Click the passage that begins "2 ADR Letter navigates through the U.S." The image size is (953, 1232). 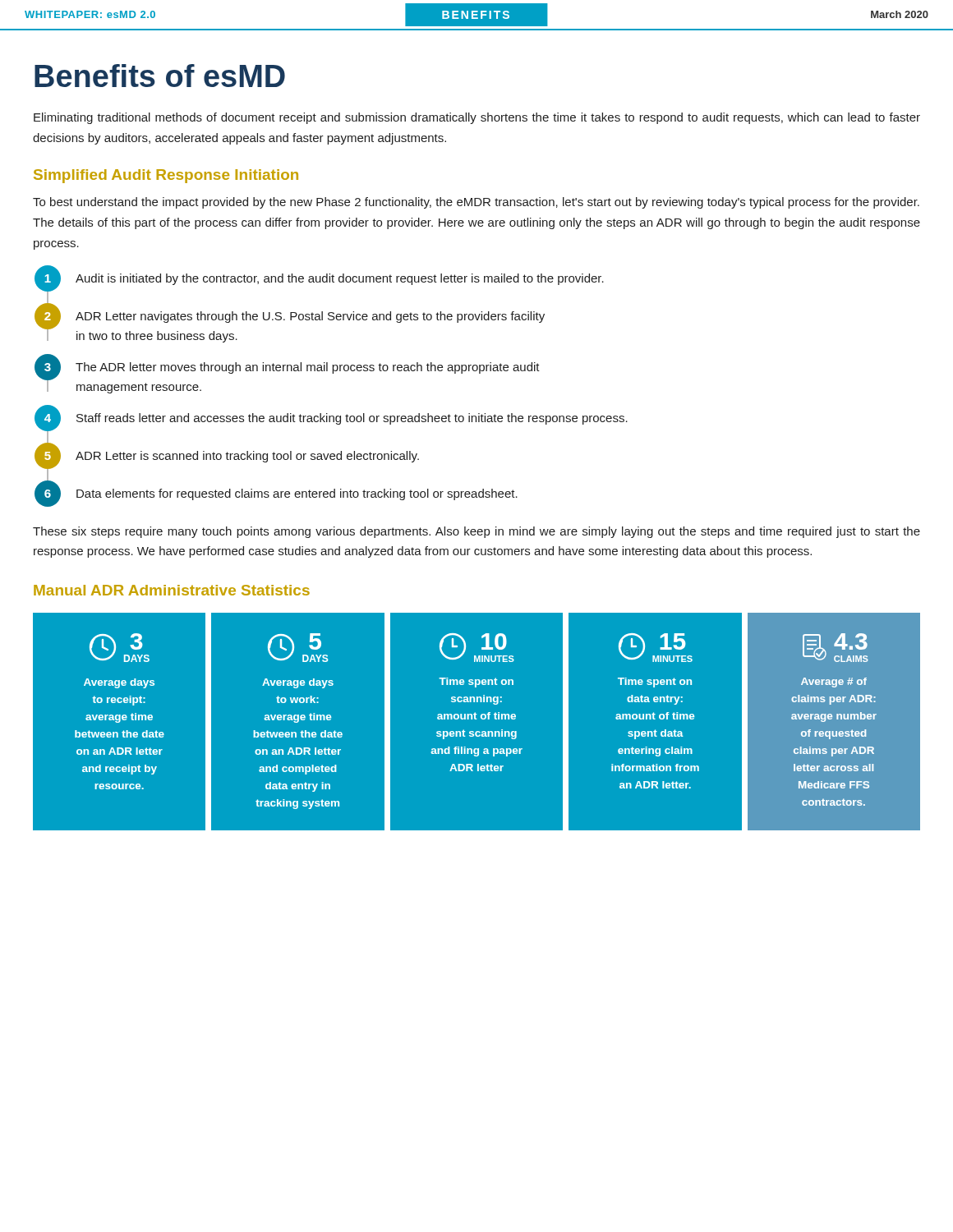(476, 328)
